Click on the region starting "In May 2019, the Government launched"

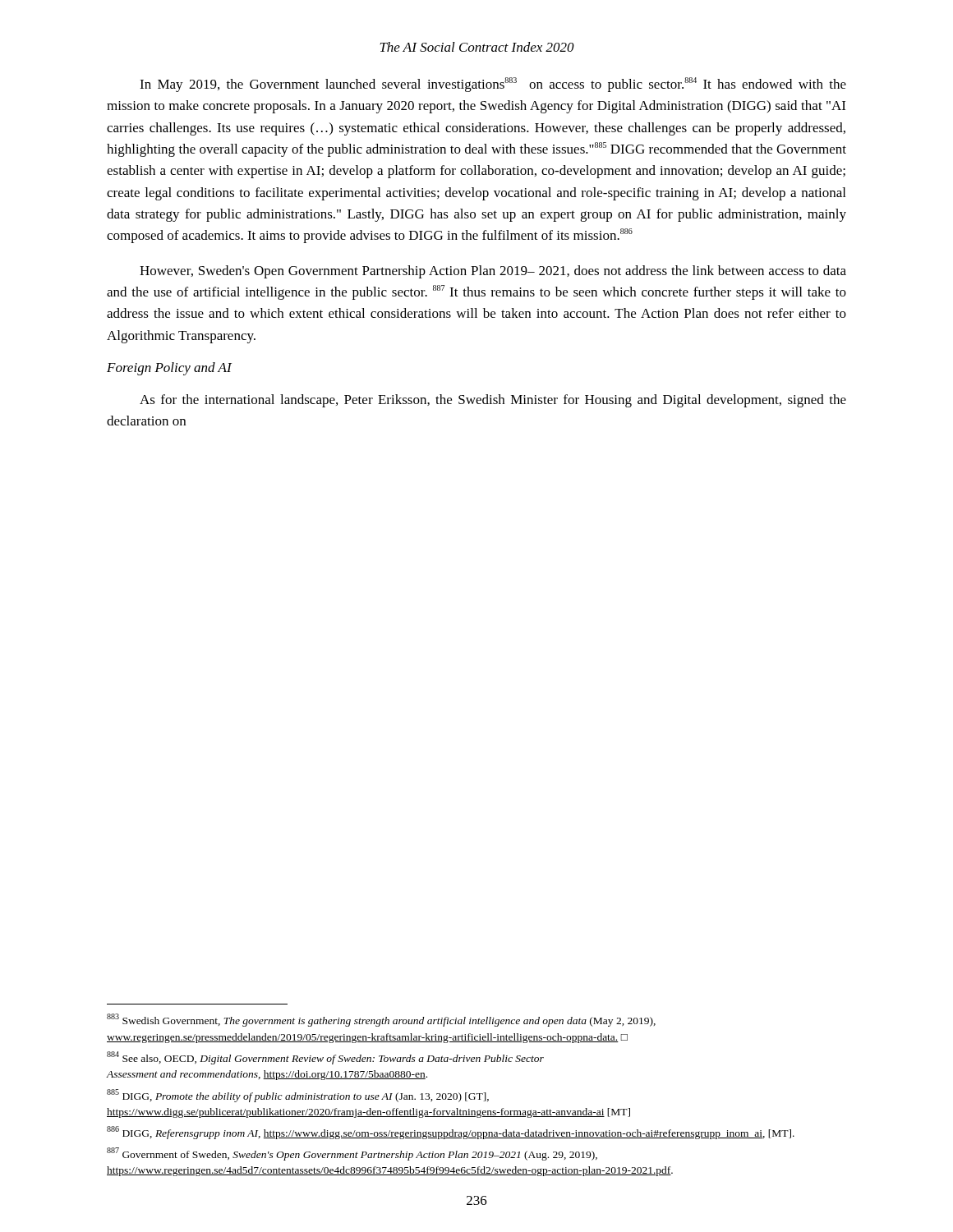pyautogui.click(x=476, y=160)
